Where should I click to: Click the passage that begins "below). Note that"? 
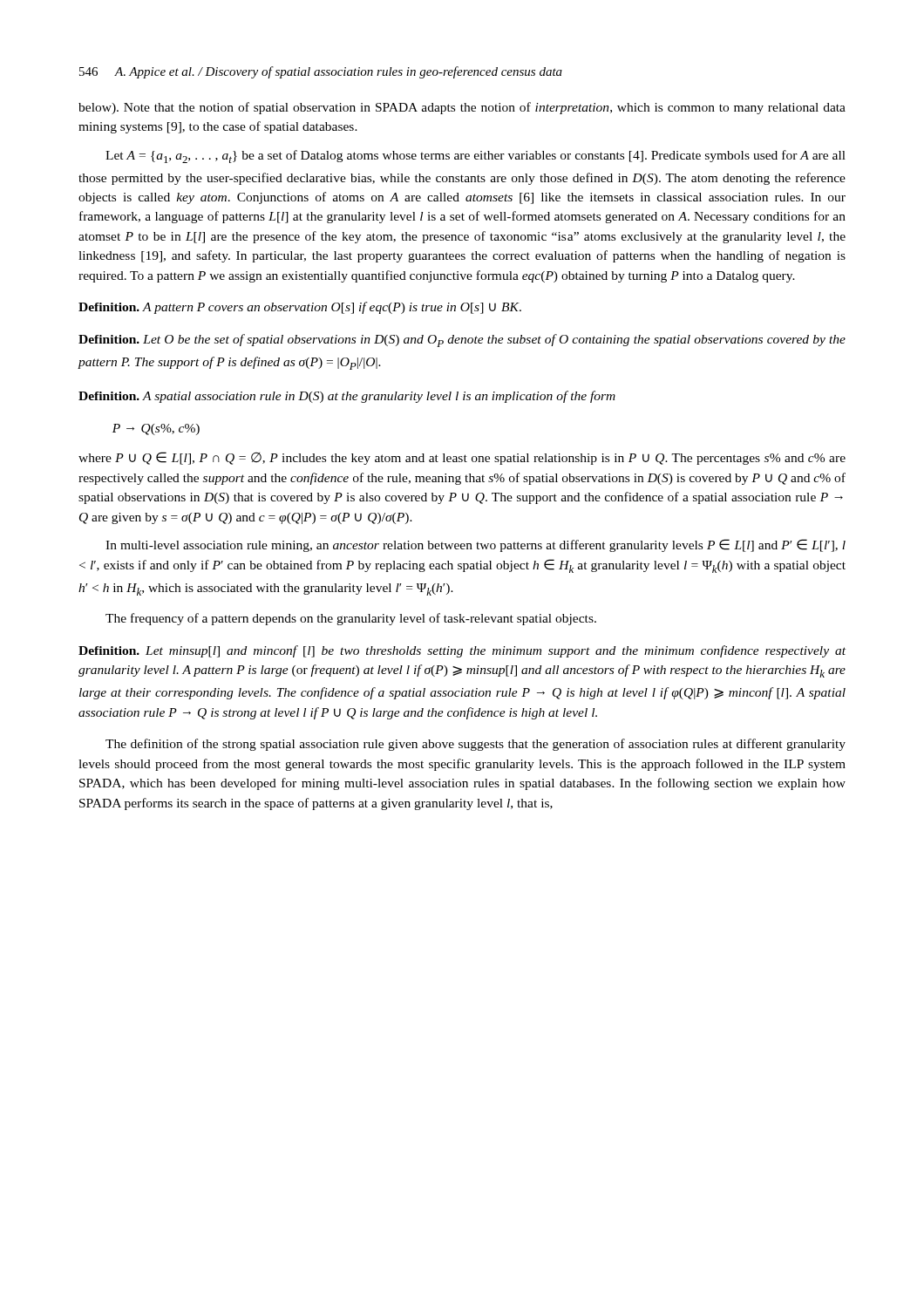click(x=462, y=117)
